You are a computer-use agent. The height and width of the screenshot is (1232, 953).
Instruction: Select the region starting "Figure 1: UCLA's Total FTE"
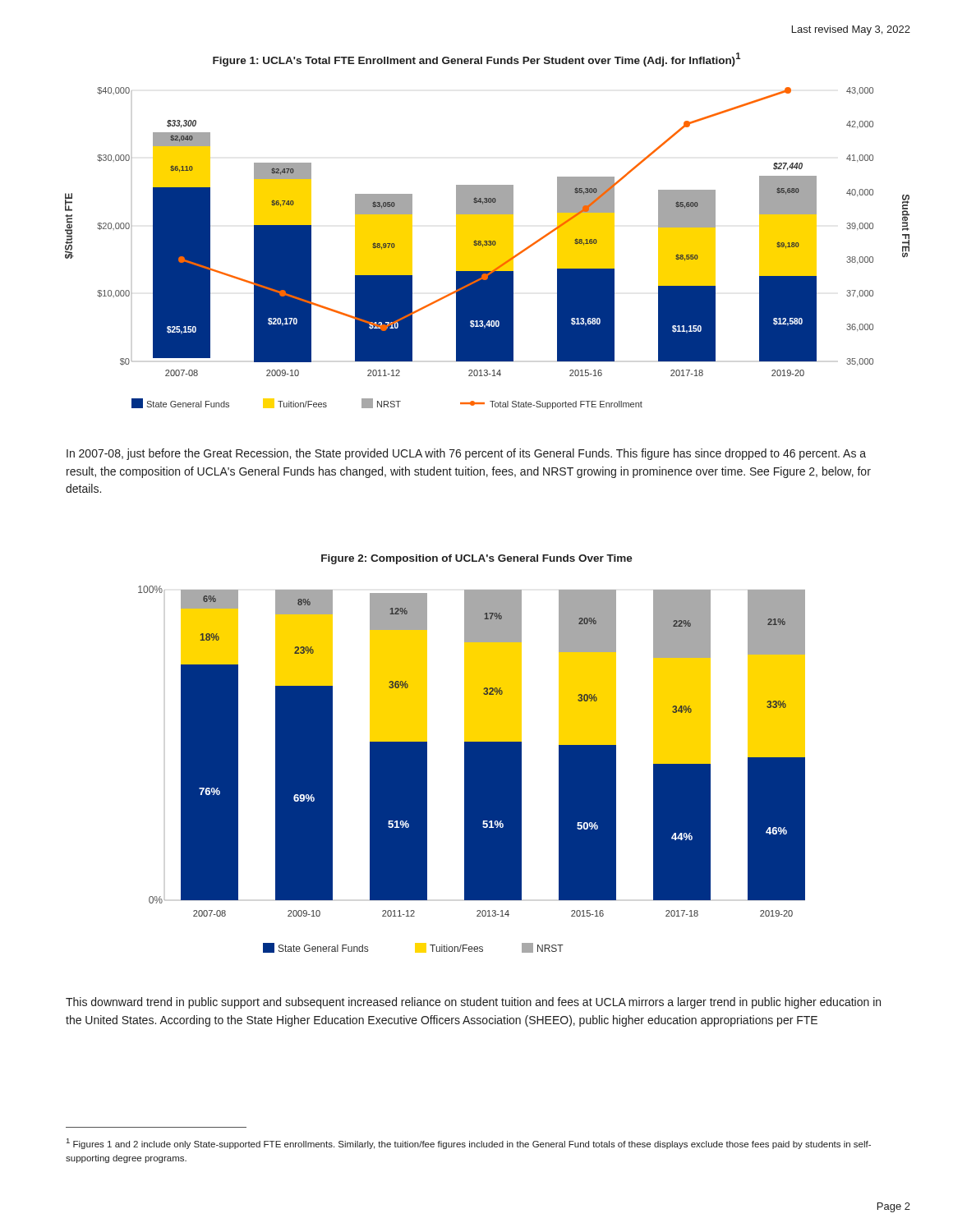click(476, 59)
